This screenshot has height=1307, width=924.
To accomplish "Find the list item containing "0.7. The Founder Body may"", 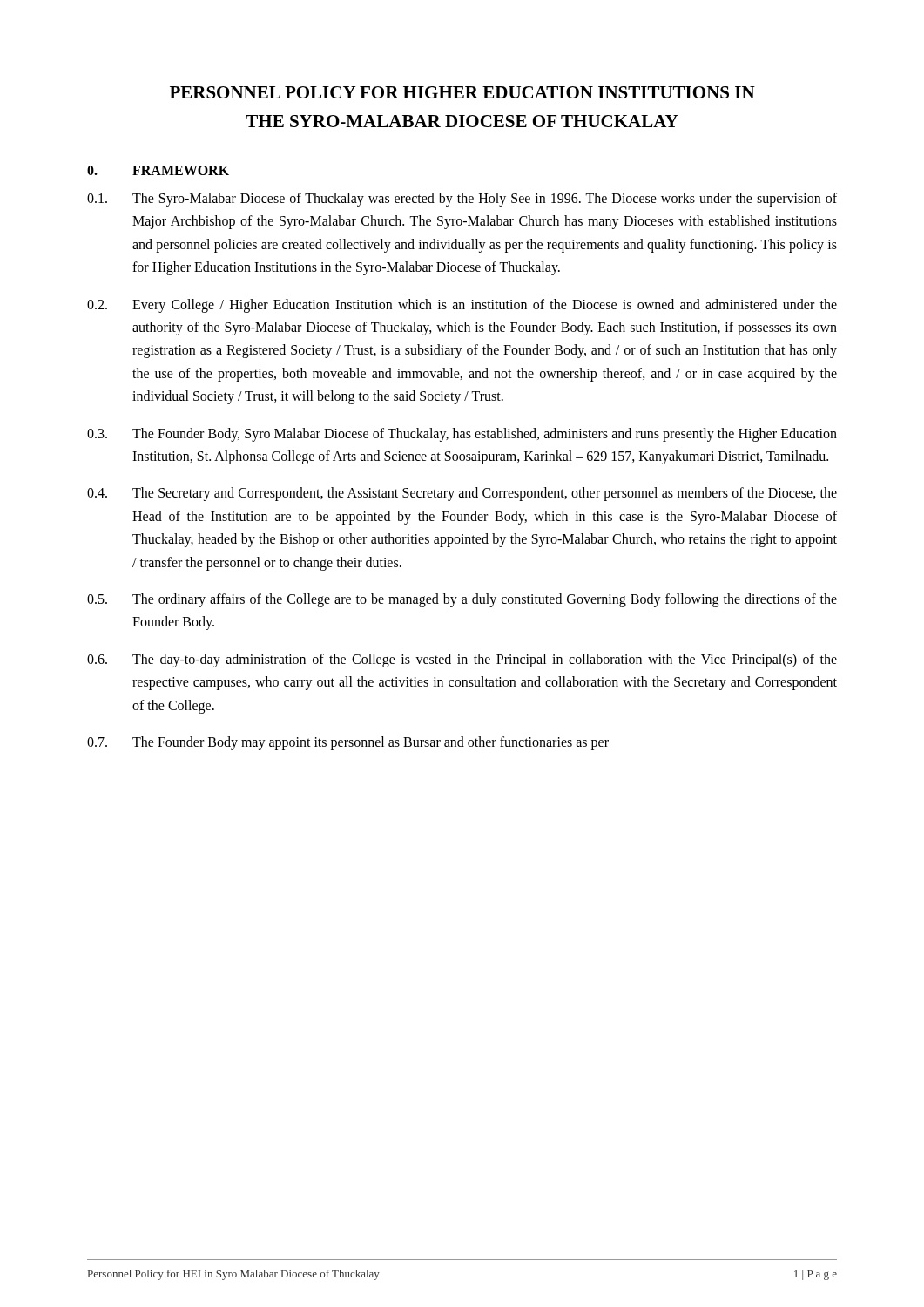I will point(462,743).
